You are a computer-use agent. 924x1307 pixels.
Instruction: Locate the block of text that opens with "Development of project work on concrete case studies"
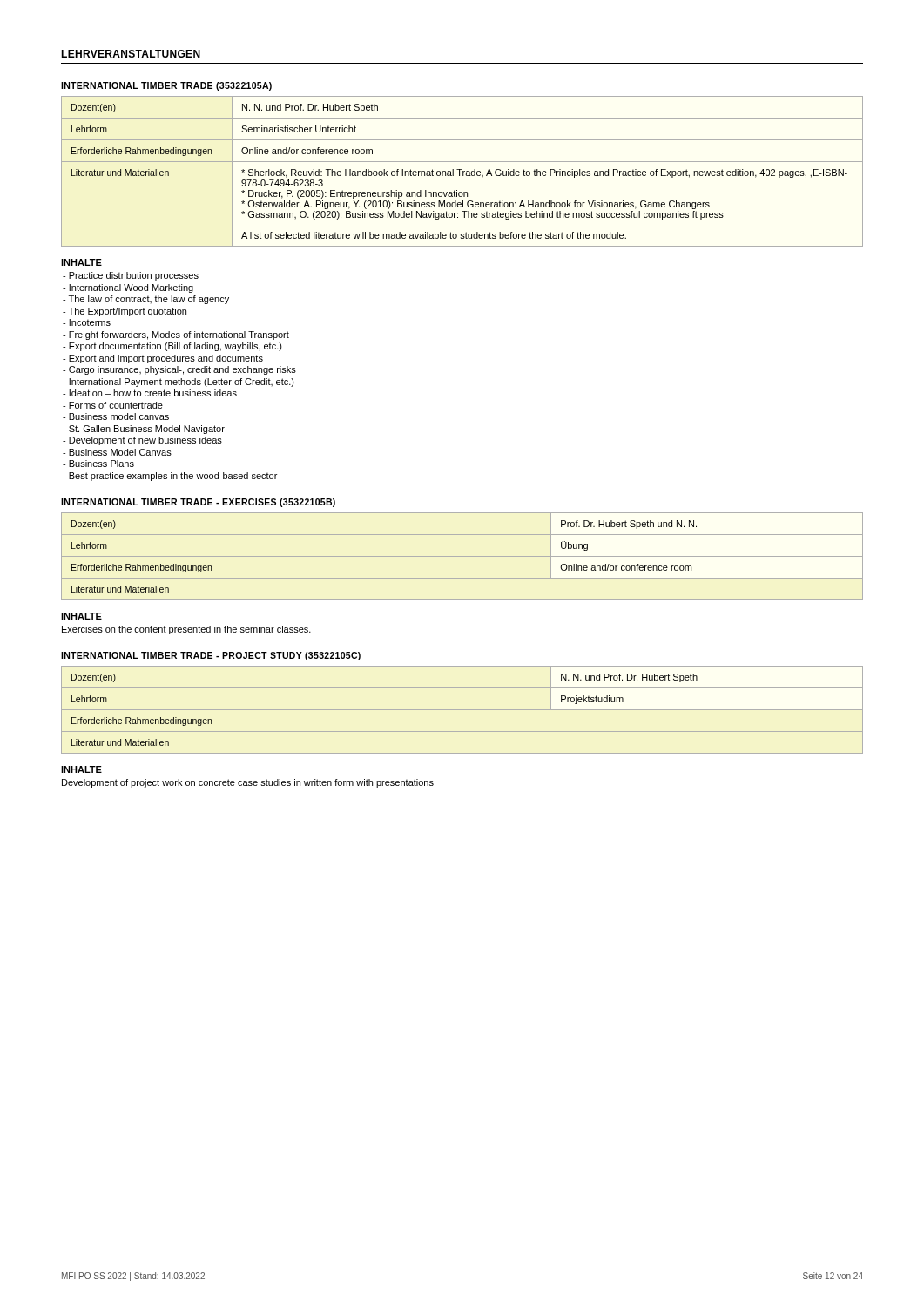tap(247, 782)
